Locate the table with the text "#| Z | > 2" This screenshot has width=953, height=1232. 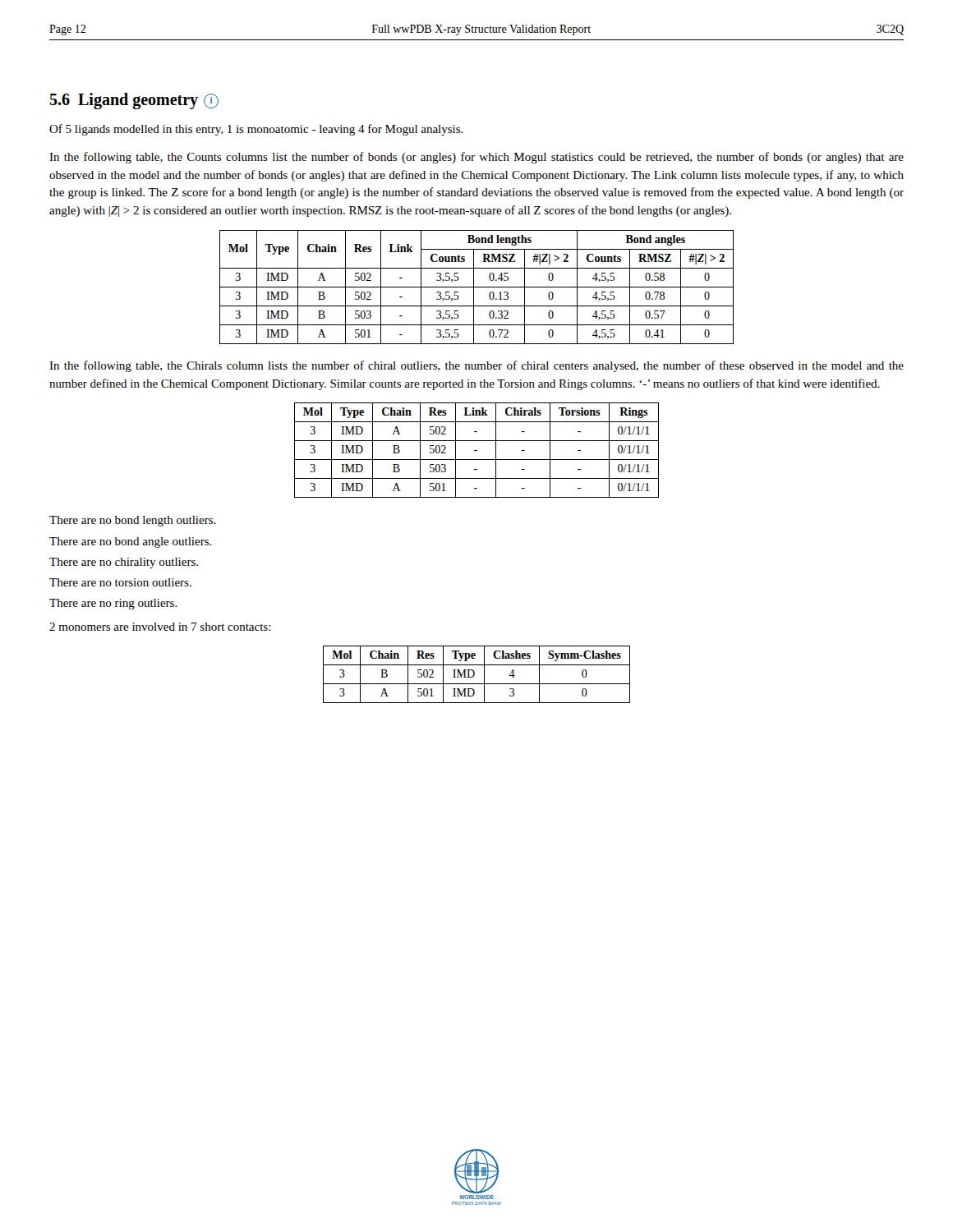[476, 287]
